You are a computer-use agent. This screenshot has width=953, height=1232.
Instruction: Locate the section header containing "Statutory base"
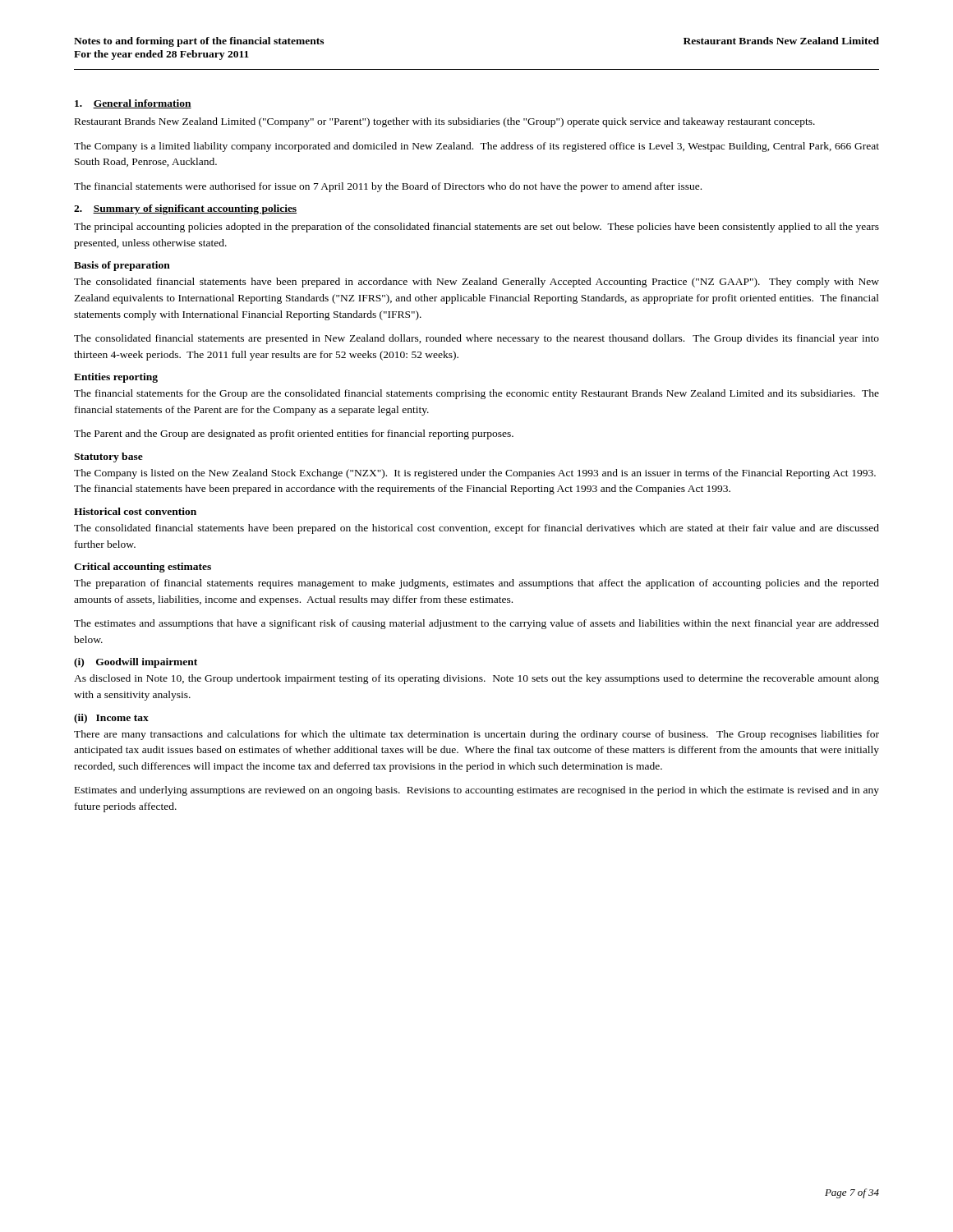pos(108,456)
